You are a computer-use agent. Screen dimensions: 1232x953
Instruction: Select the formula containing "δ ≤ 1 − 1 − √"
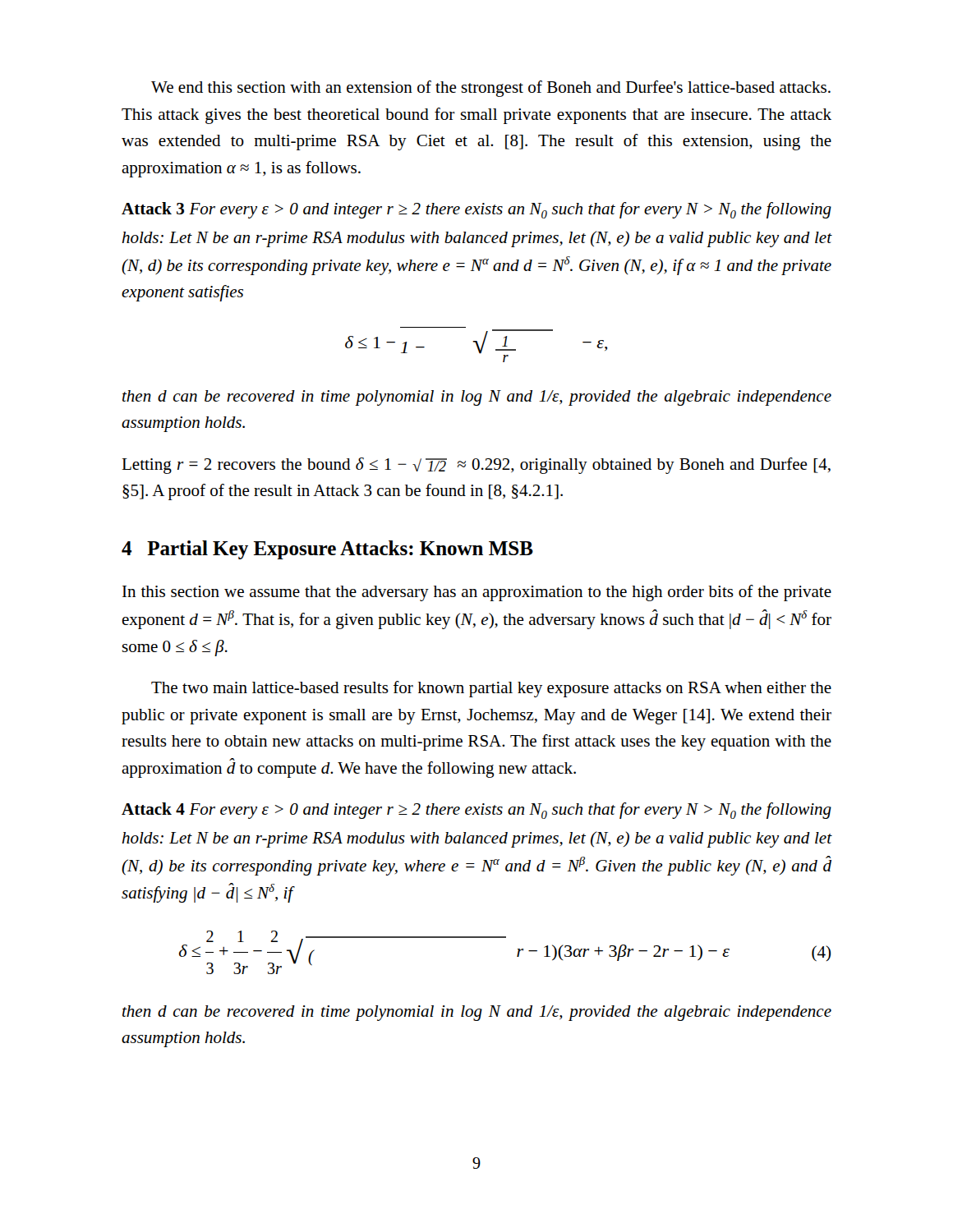pyautogui.click(x=476, y=344)
